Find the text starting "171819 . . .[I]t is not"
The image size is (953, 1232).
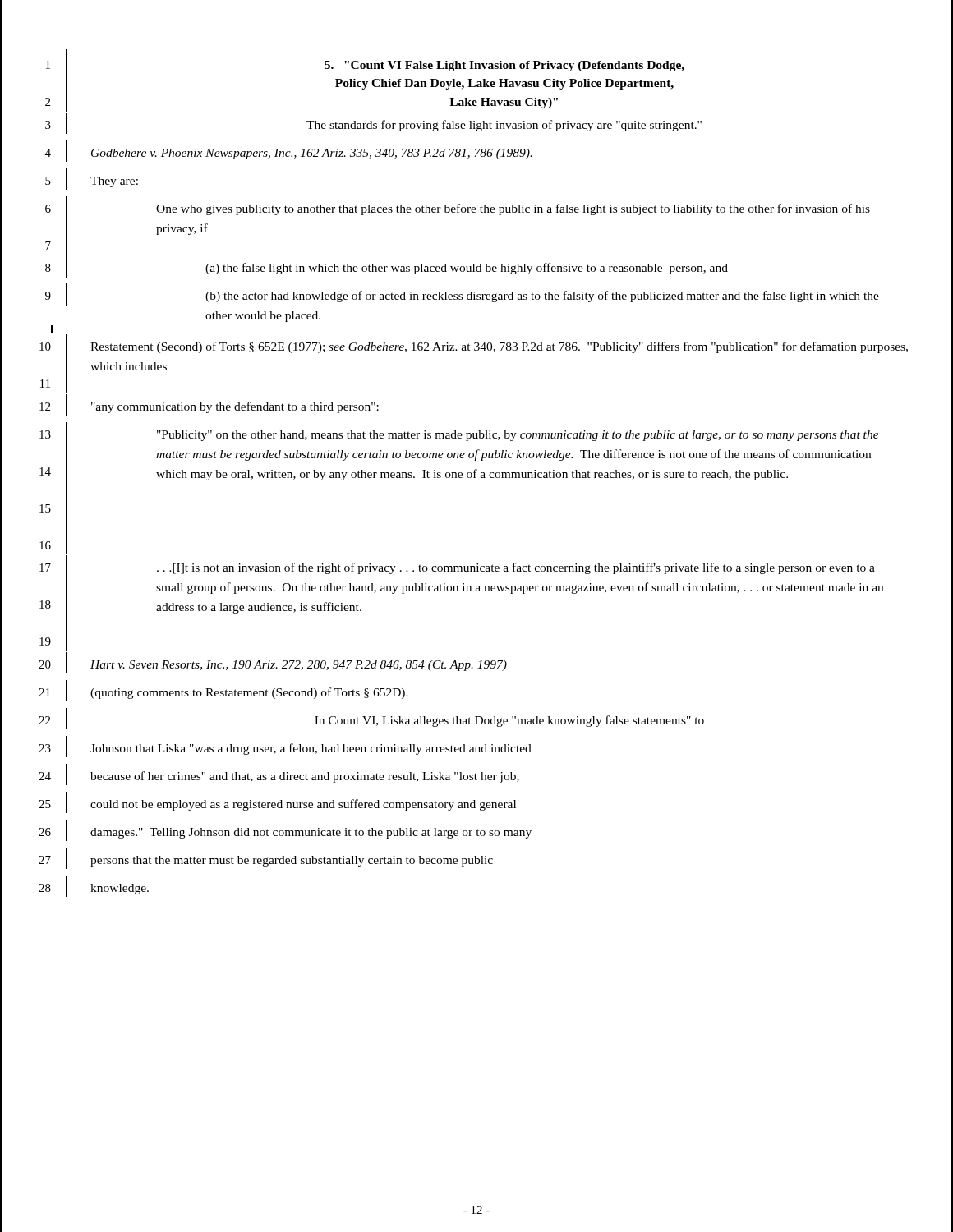pos(476,603)
